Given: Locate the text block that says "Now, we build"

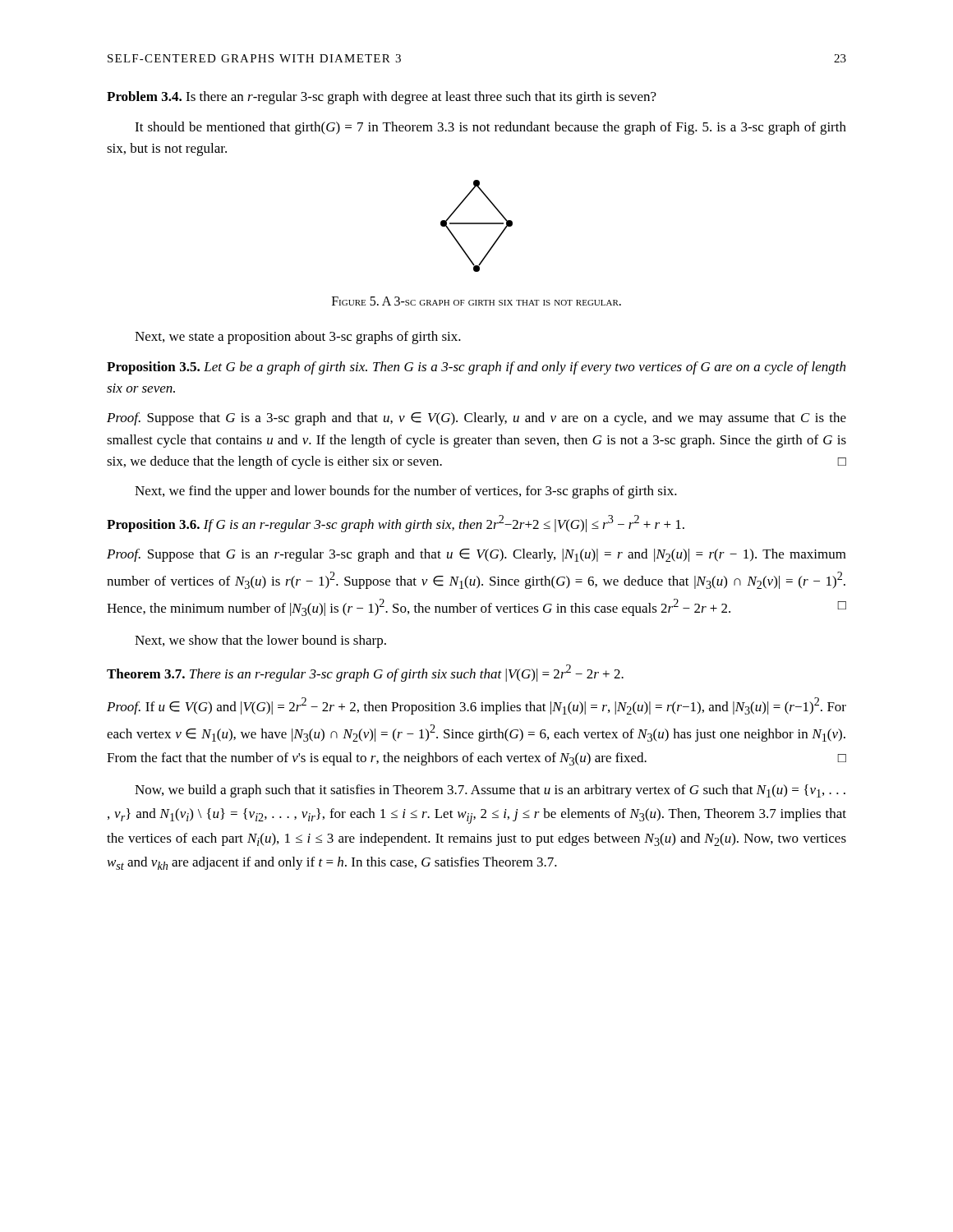Looking at the screenshot, I should 476,828.
